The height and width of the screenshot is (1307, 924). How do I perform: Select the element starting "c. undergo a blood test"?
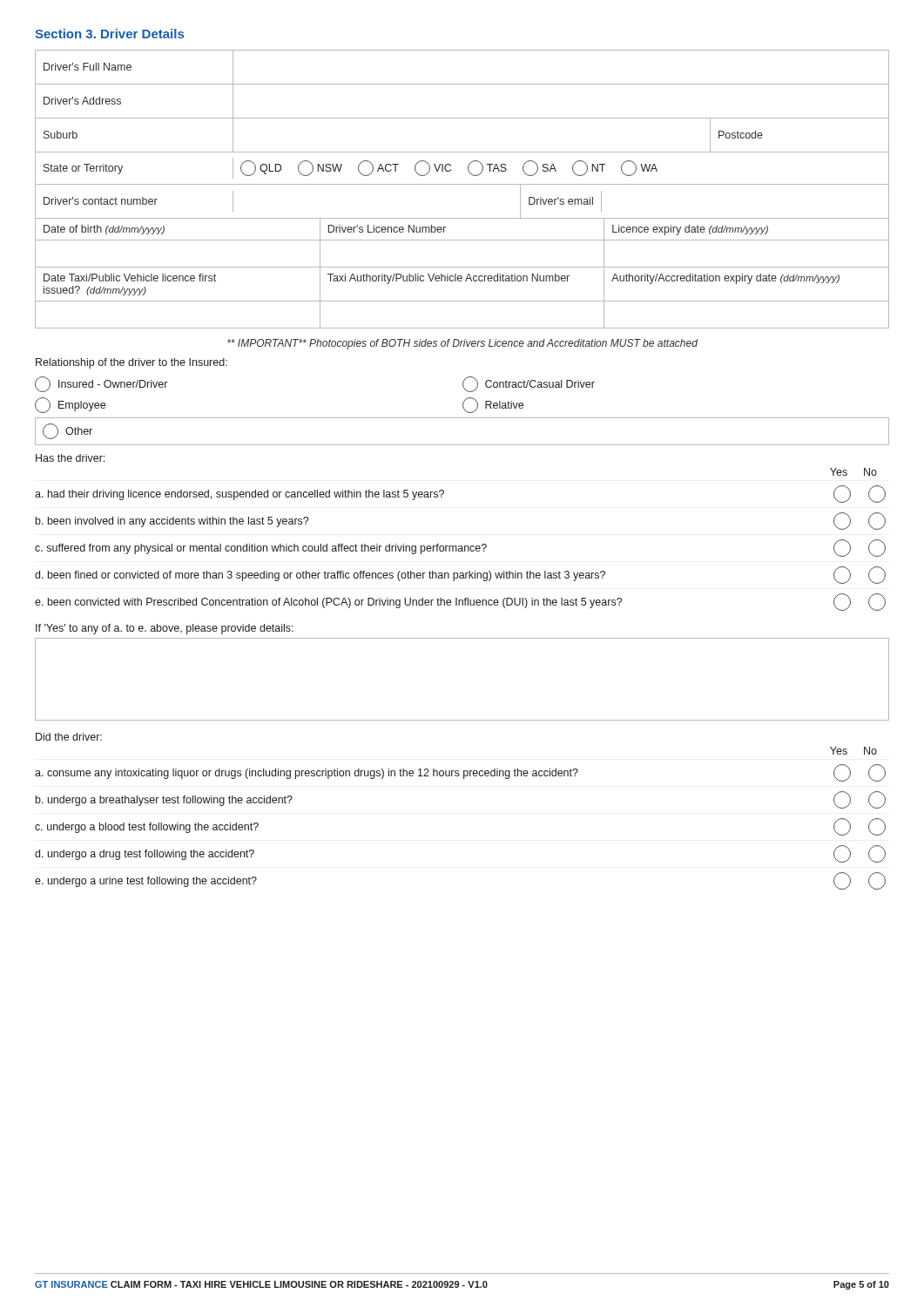[x=144, y=826]
